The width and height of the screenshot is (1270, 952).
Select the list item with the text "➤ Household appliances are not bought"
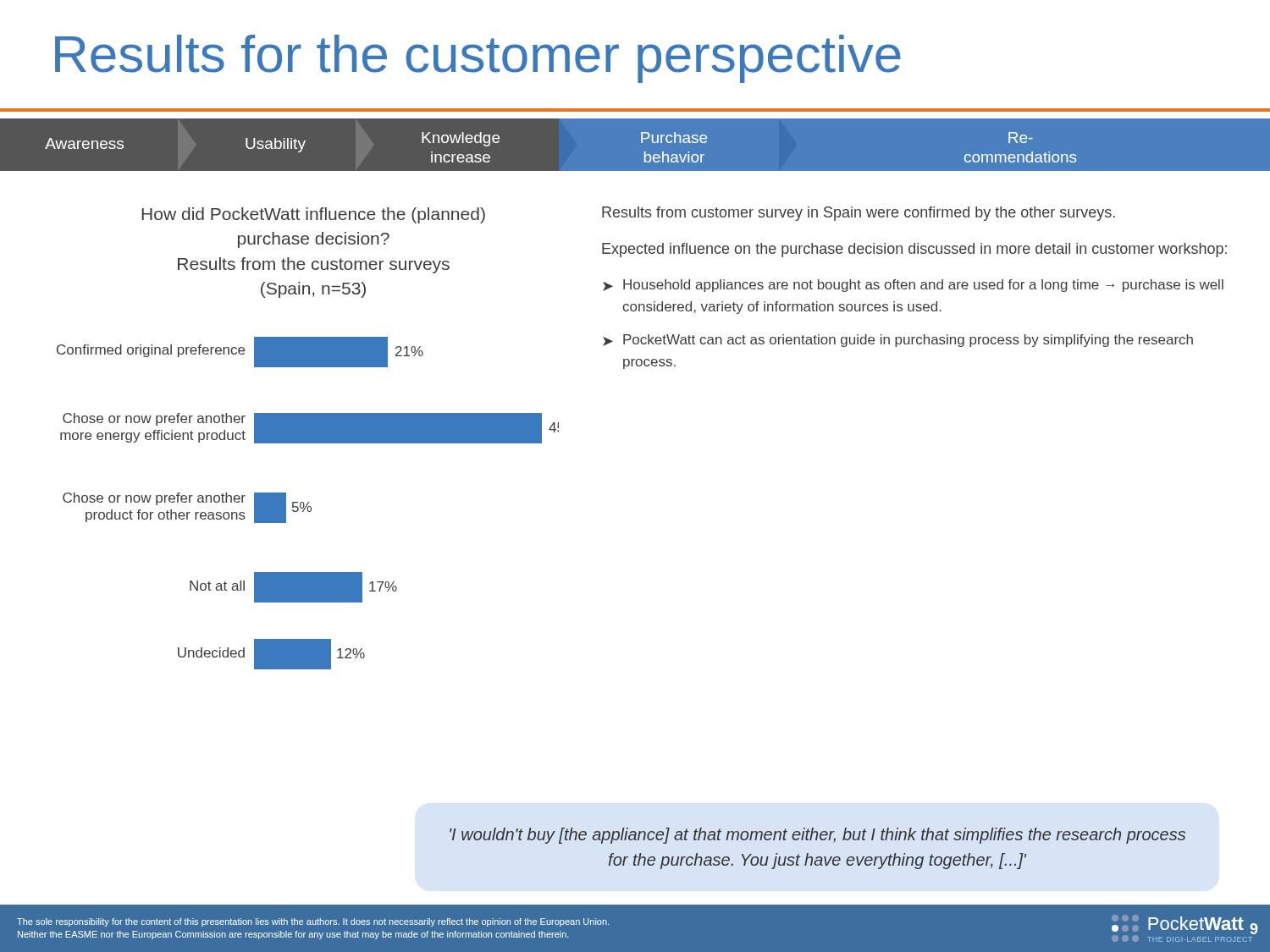click(923, 296)
